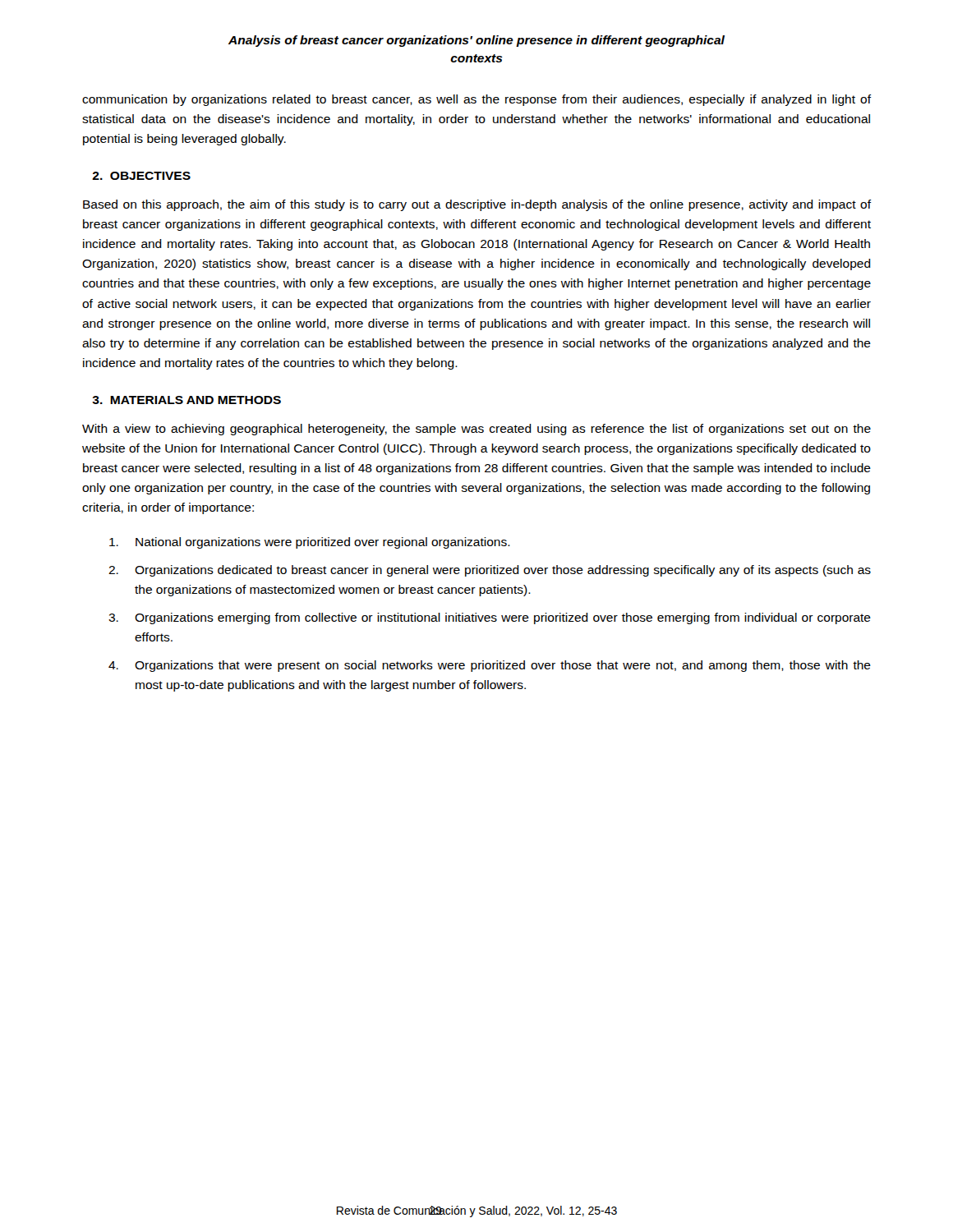Point to "3. MATERIALS AND METHODS"
This screenshot has height=1232, width=953.
click(185, 399)
